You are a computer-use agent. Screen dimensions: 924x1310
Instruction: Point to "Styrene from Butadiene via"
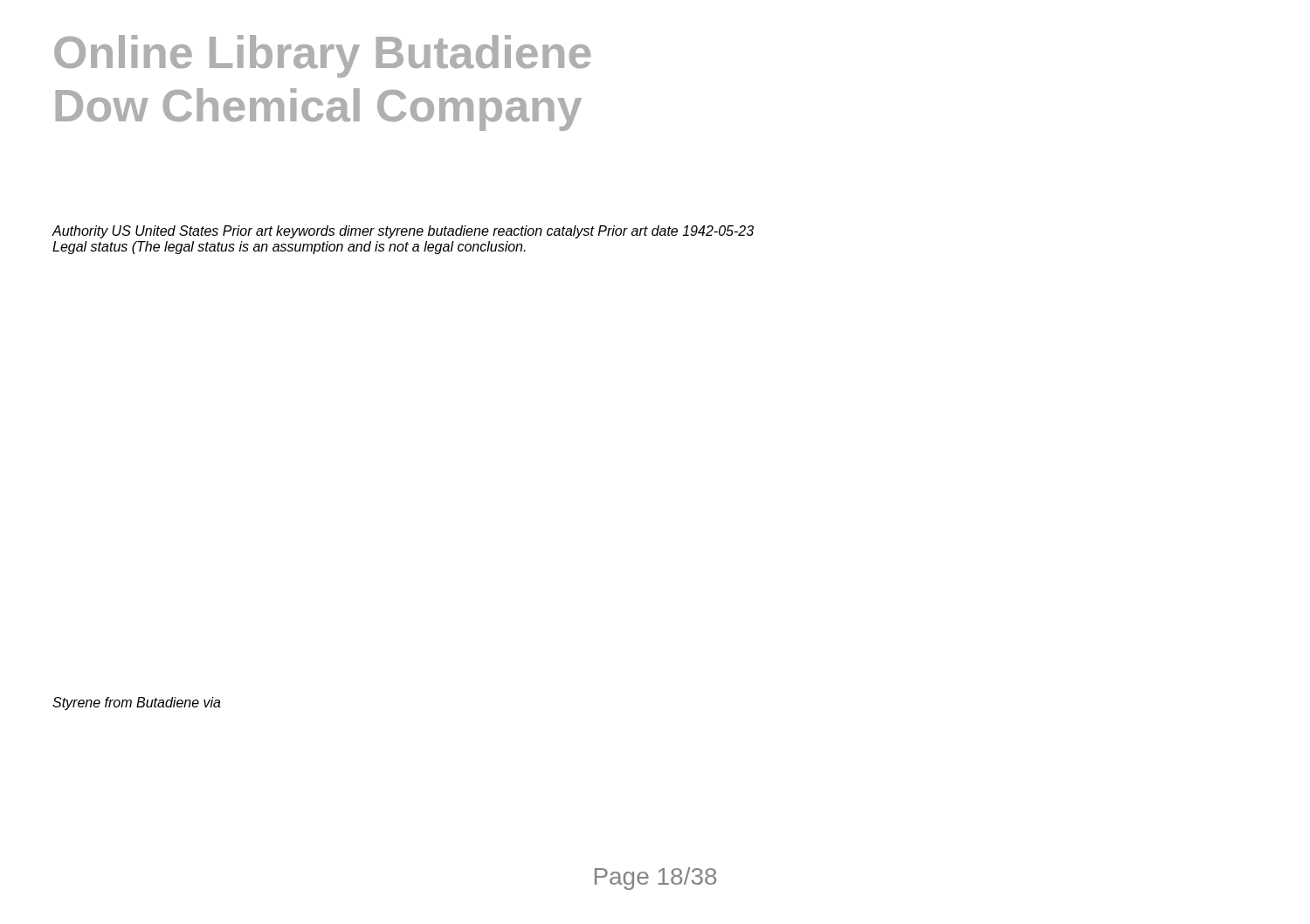137,703
